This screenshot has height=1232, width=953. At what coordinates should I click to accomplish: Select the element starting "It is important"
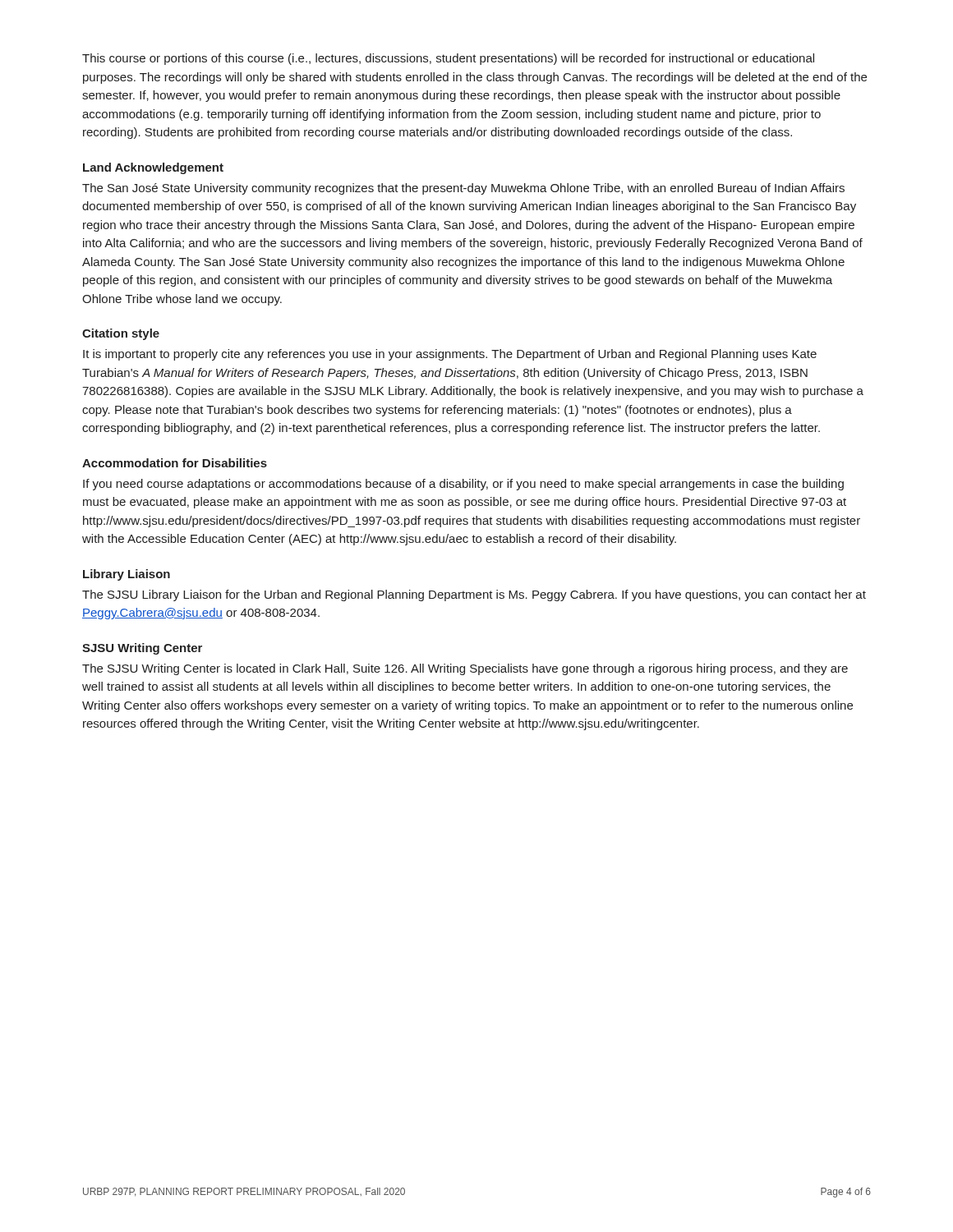473,391
